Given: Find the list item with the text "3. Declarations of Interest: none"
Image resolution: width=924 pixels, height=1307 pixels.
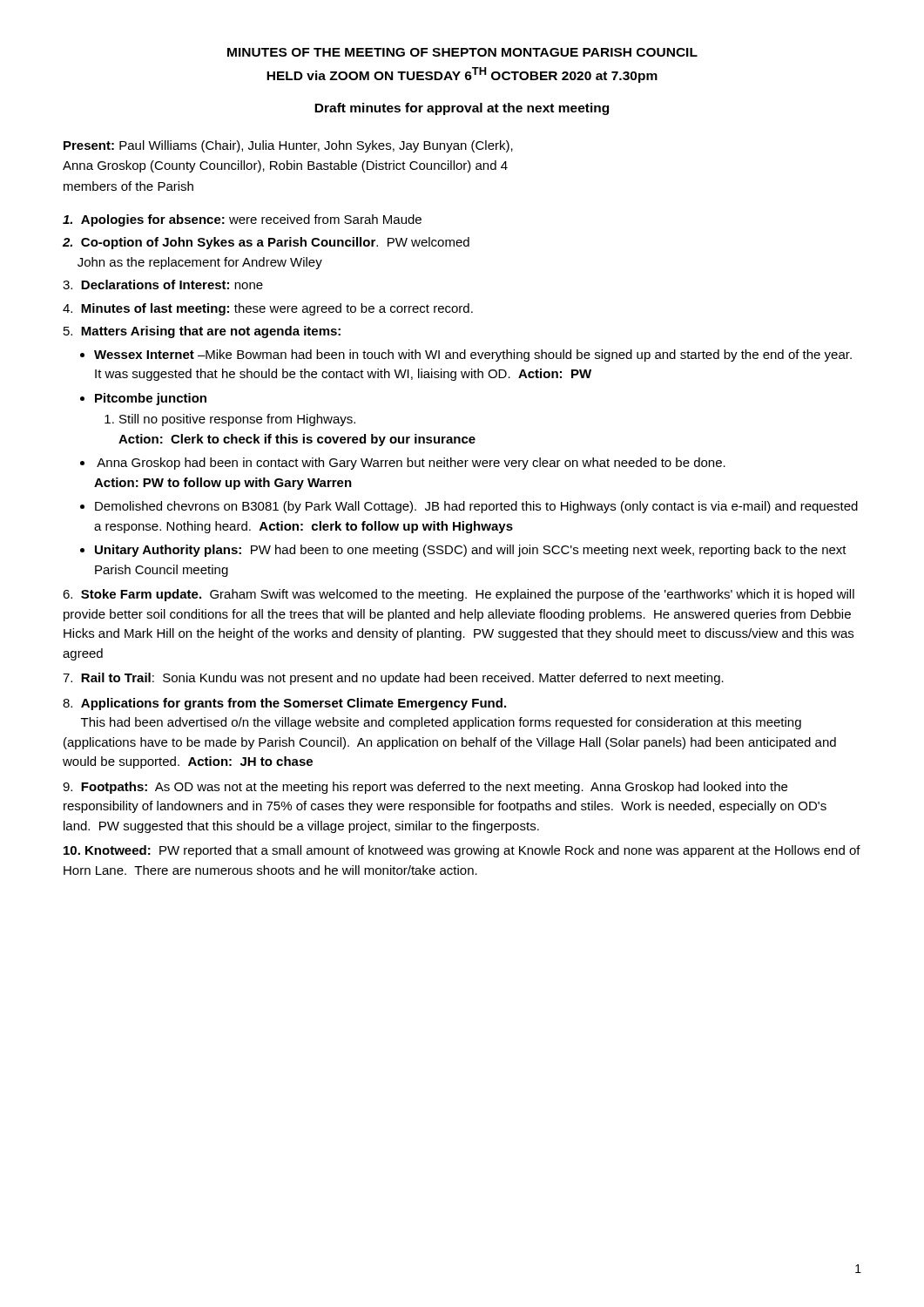Looking at the screenshot, I should point(163,285).
